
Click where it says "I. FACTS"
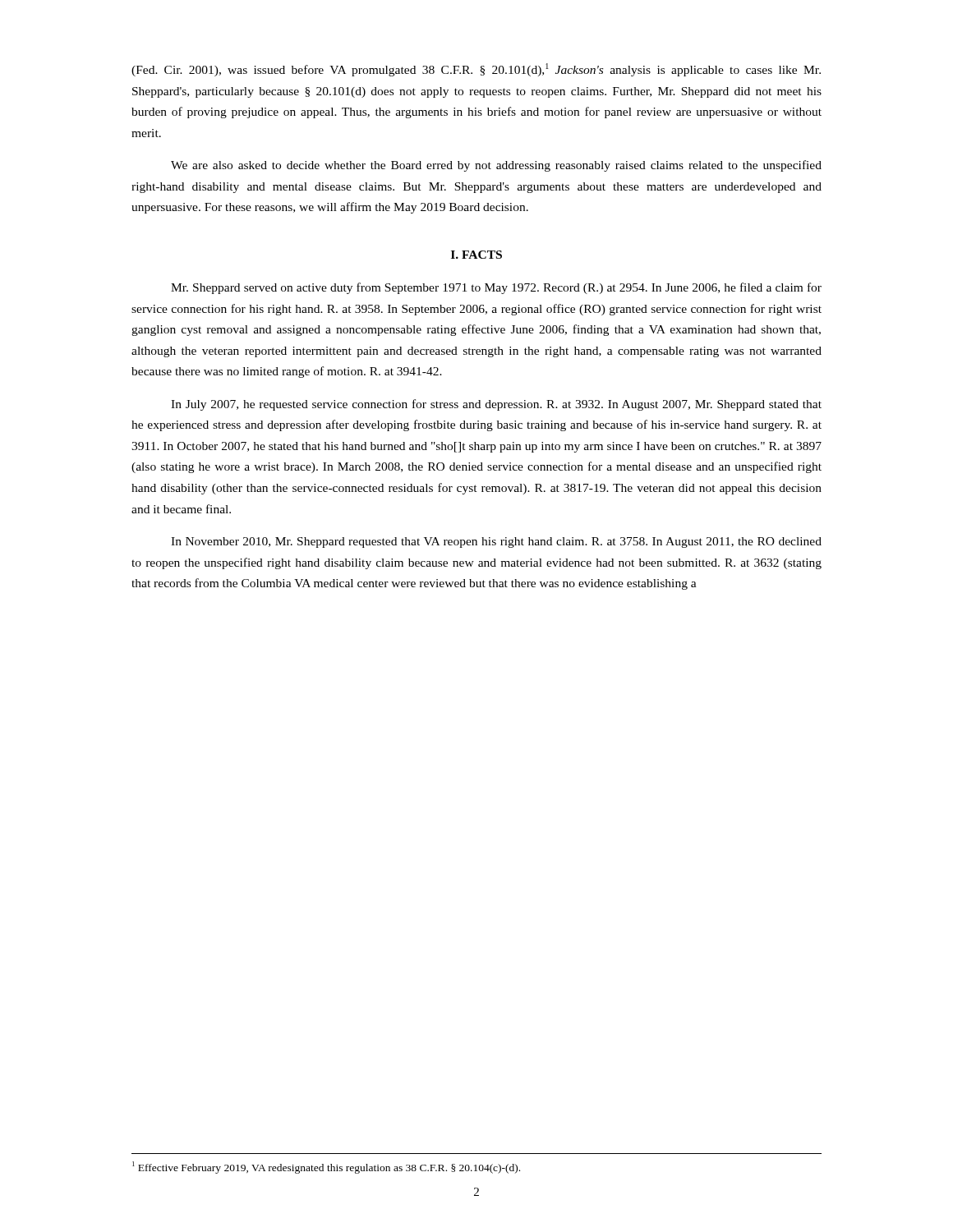coord(476,254)
